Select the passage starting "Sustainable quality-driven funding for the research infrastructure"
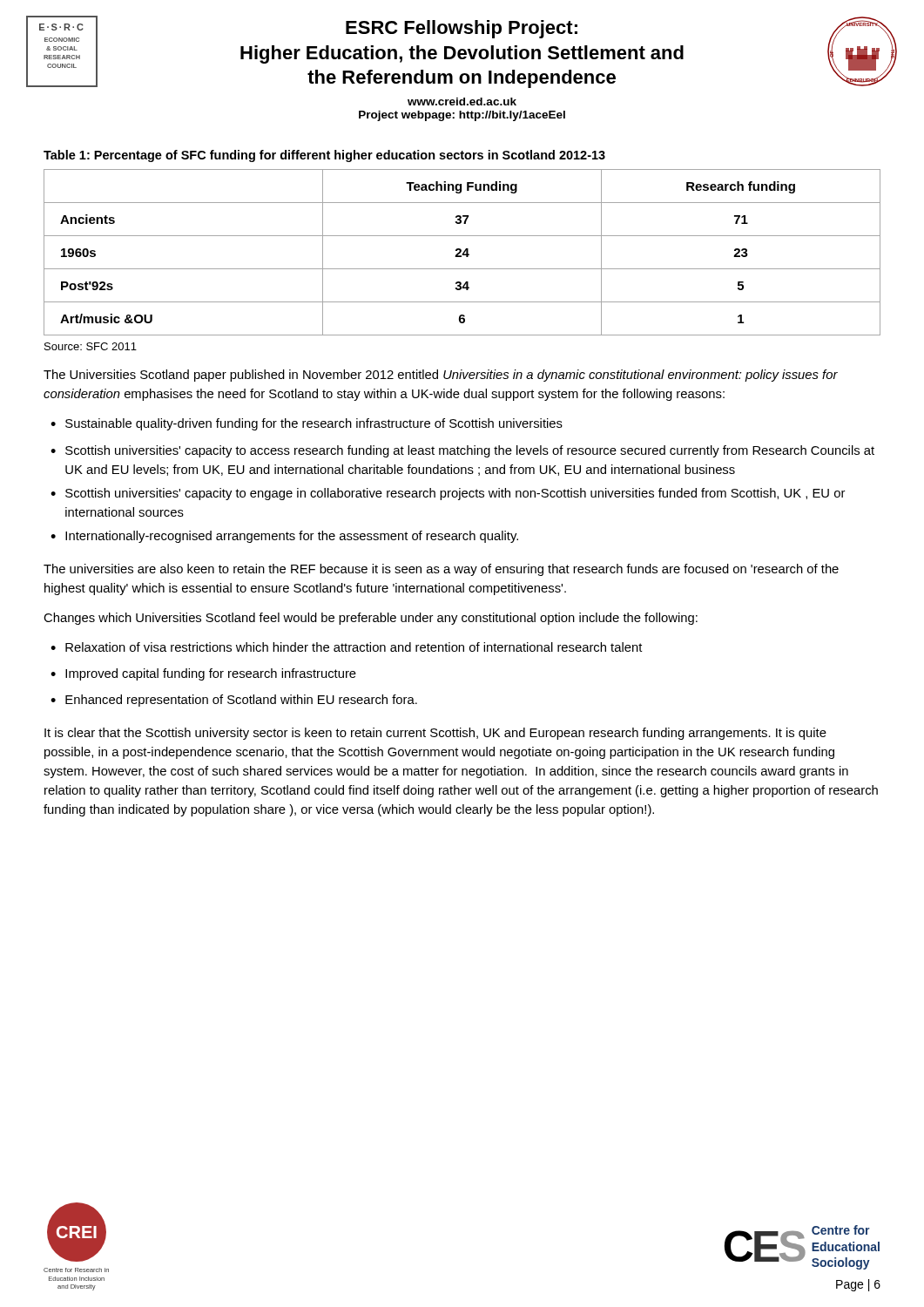 coord(314,424)
